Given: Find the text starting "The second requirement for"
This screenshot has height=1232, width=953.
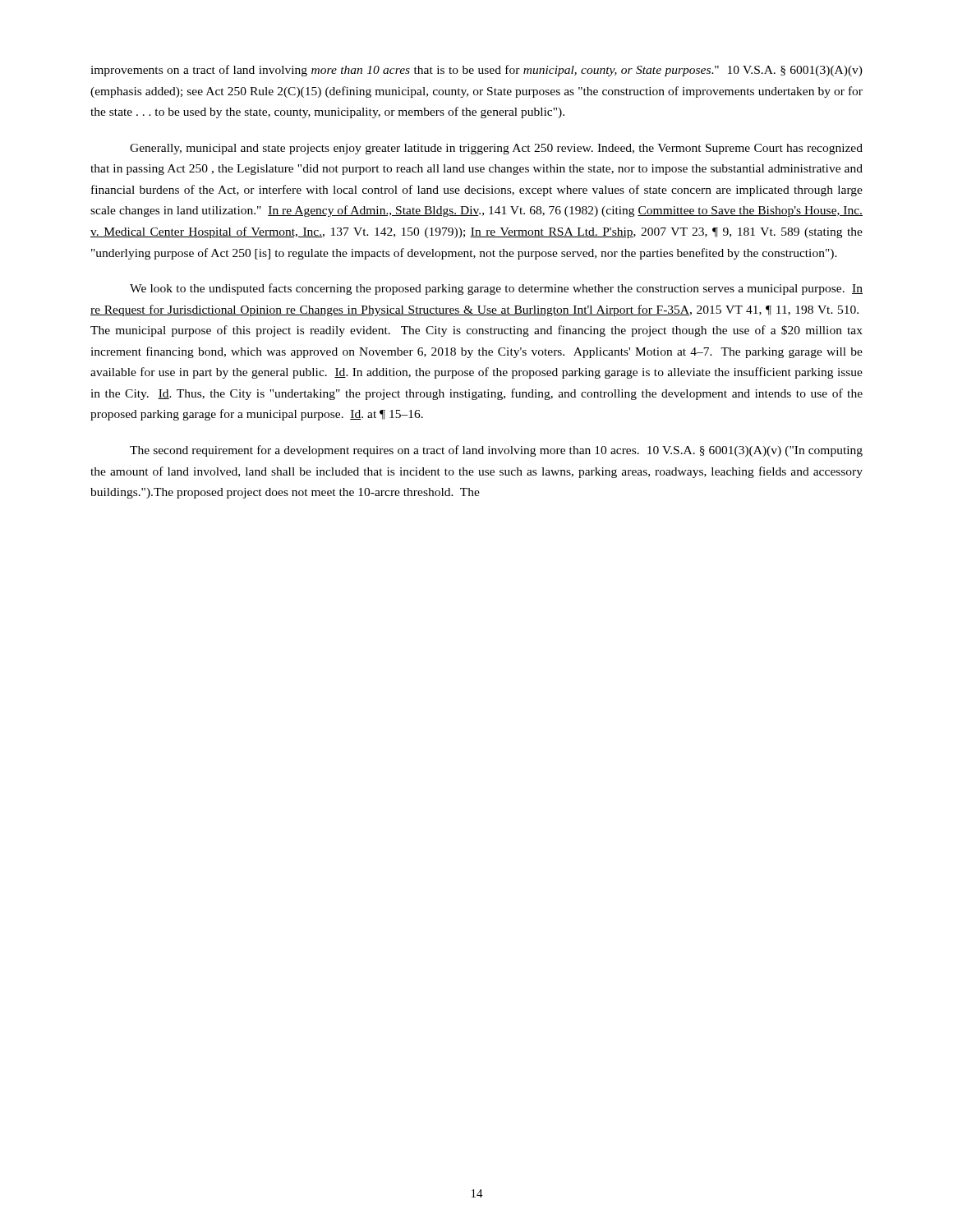Looking at the screenshot, I should (x=476, y=471).
